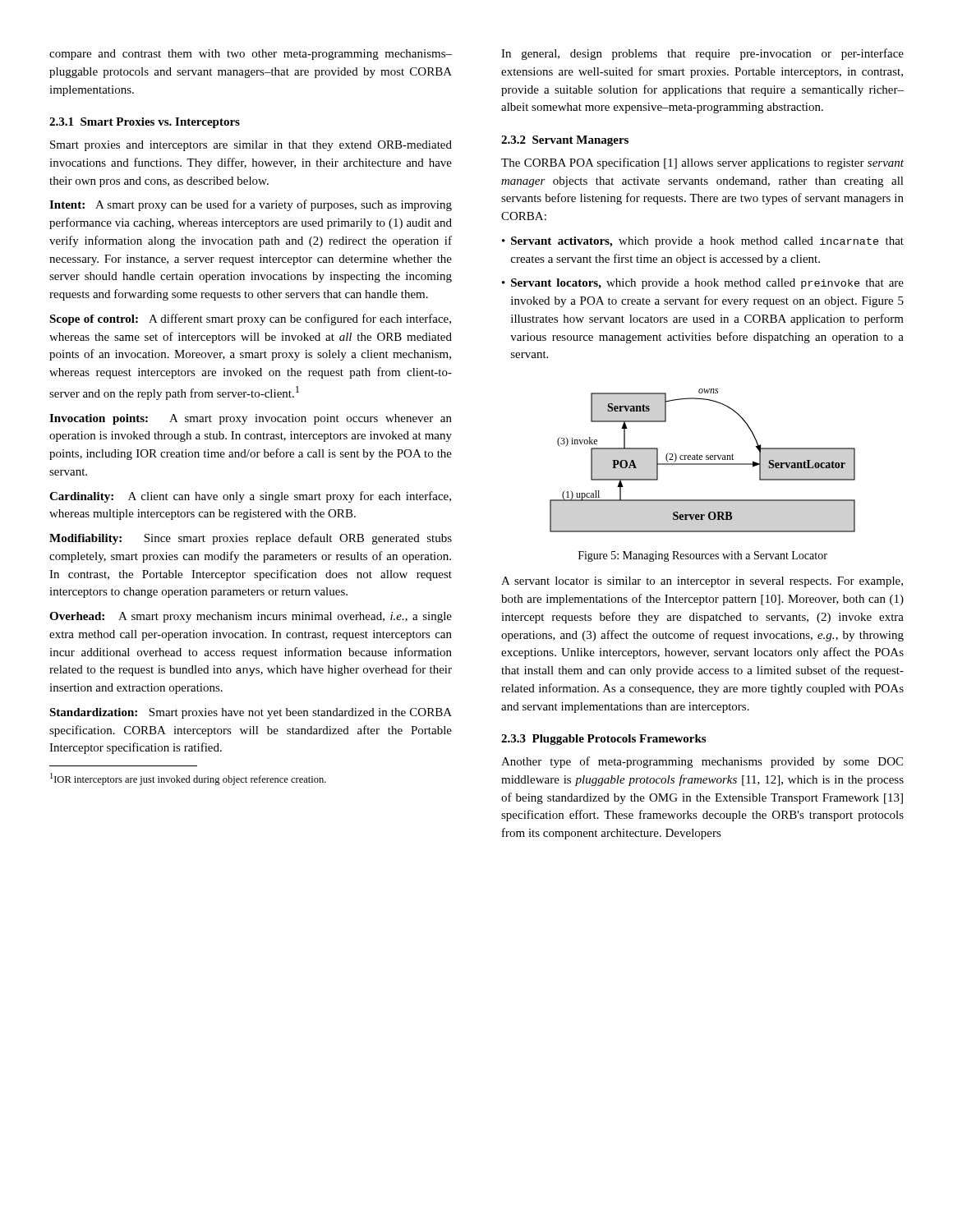
Task: Select the section header with the text "2.3.2 Servant Managers"
Action: 565,140
